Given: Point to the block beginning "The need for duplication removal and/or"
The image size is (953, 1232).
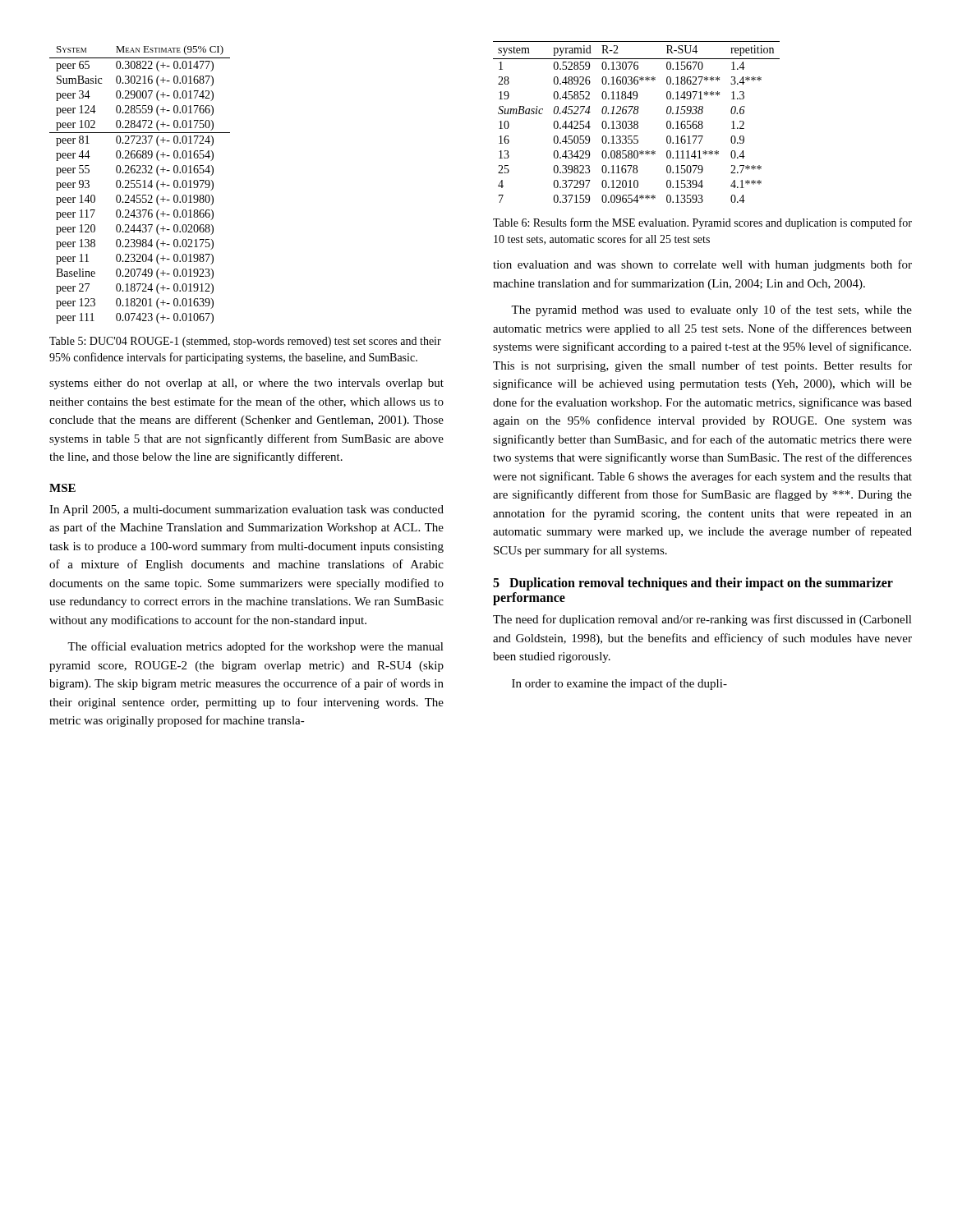Looking at the screenshot, I should click(x=702, y=638).
